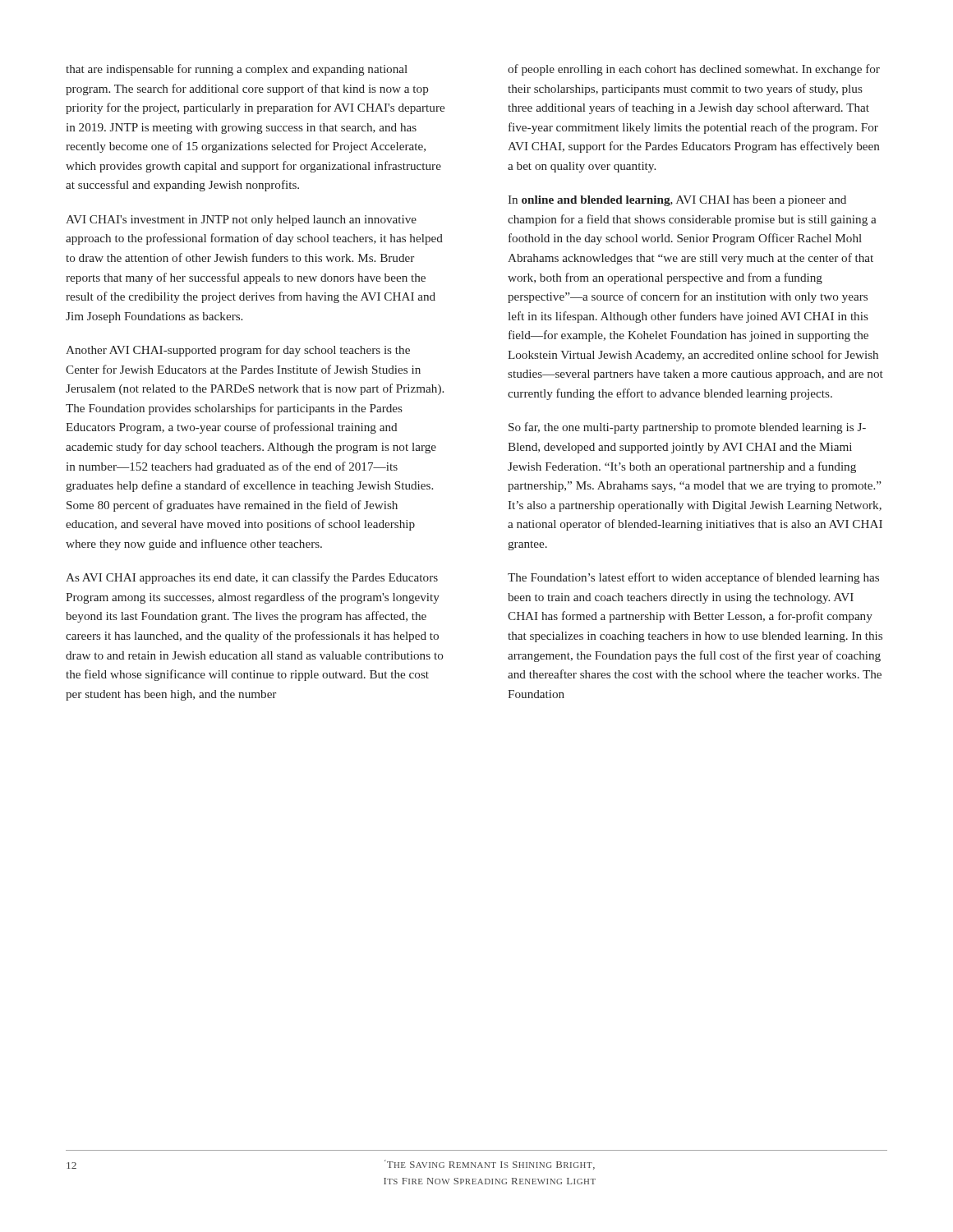This screenshot has height=1232, width=953.
Task: Locate the text starting "AVI CHAI's investment in JNTP not"
Action: pyautogui.click(x=255, y=267)
